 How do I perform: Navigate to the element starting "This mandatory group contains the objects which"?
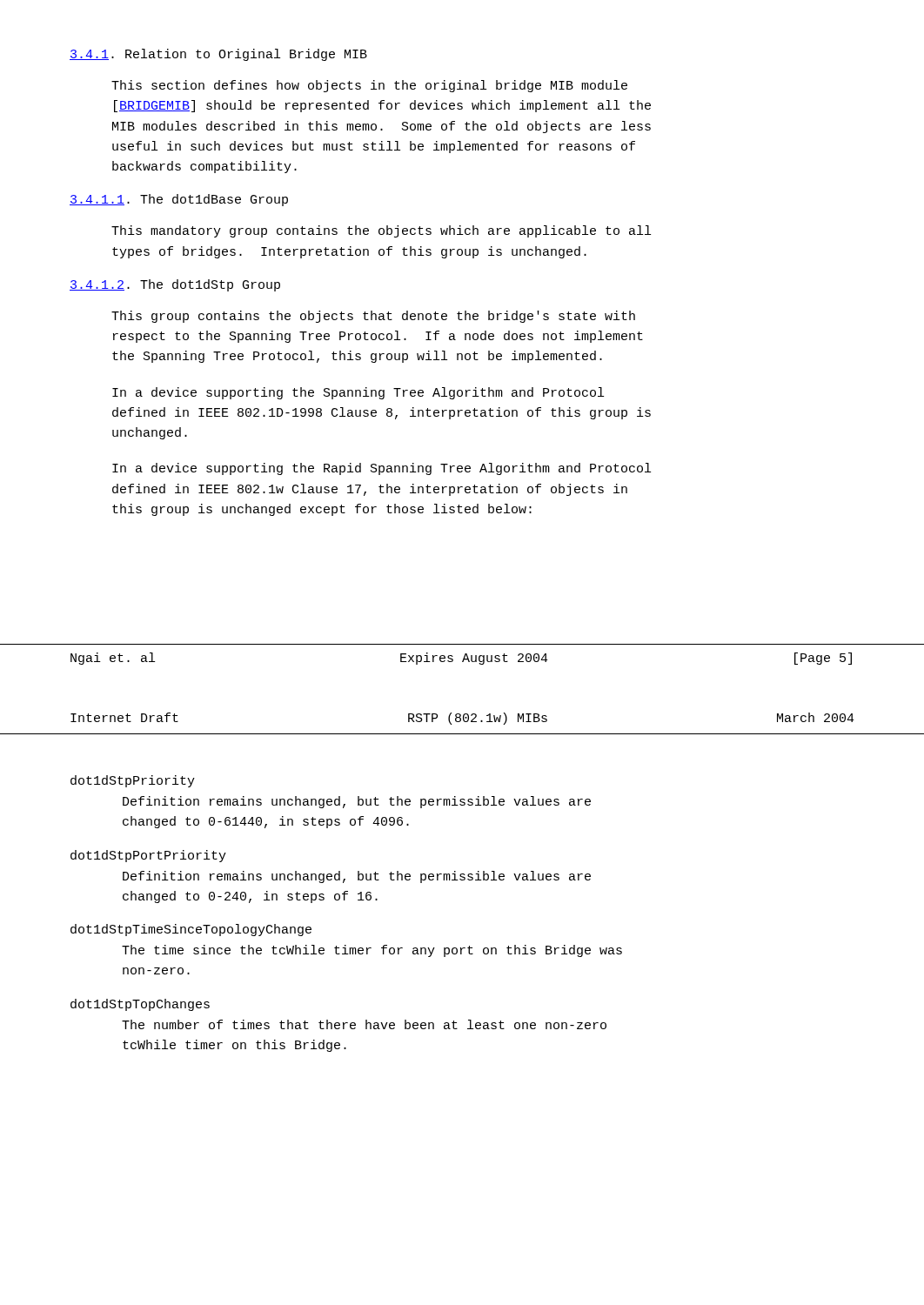tap(382, 242)
